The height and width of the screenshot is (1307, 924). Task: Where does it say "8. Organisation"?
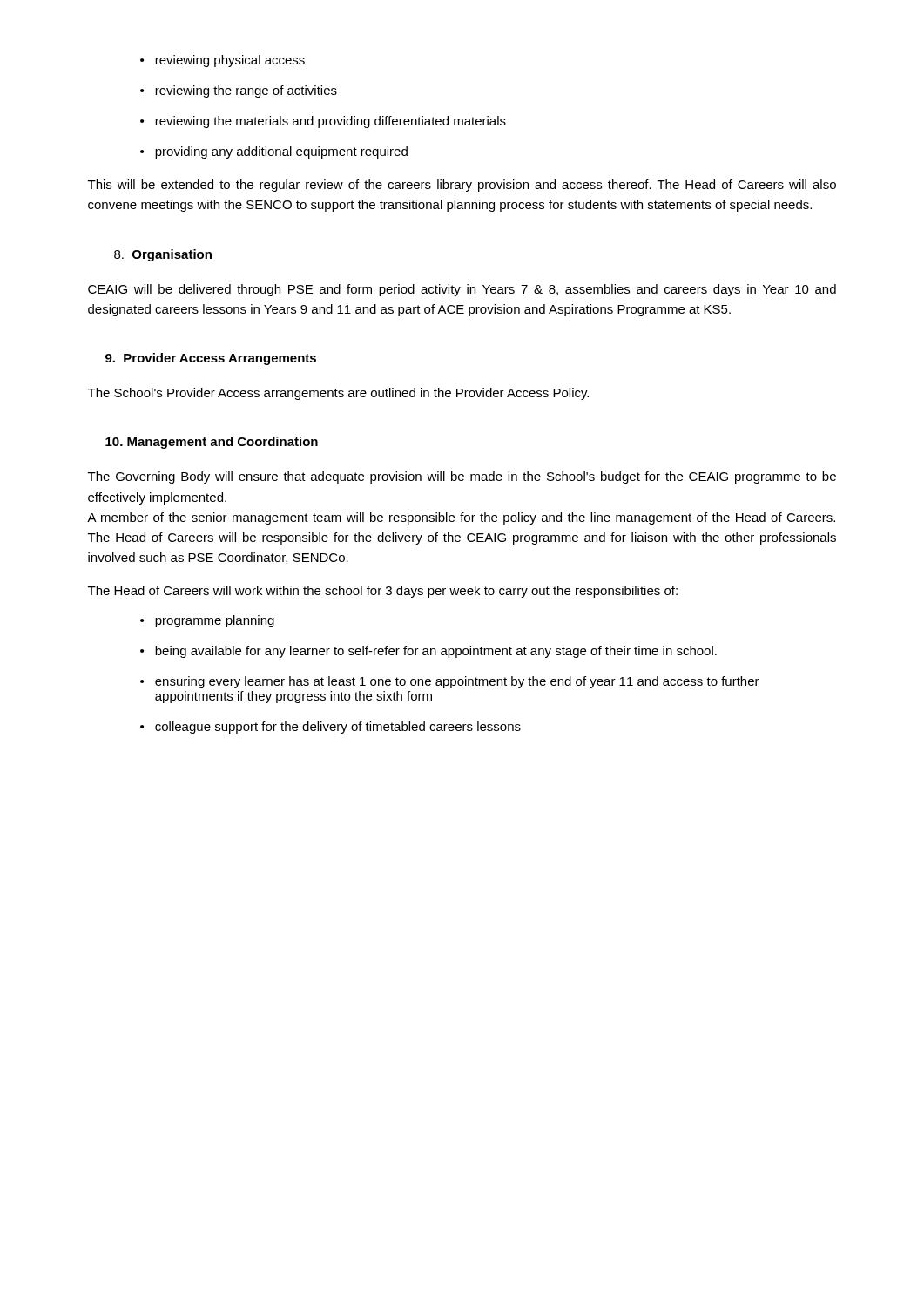click(x=163, y=254)
